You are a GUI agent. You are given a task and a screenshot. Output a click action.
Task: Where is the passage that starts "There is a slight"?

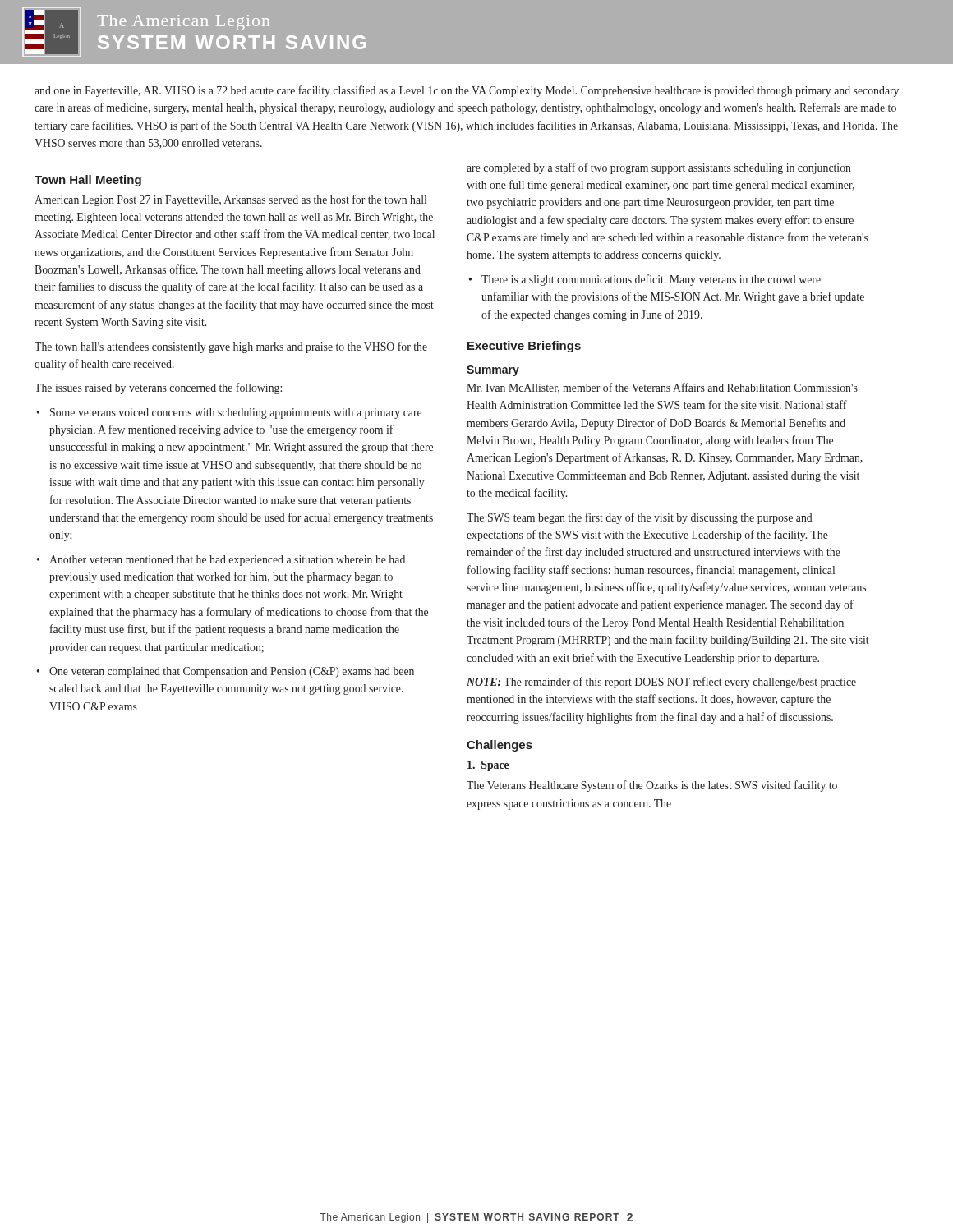[673, 297]
